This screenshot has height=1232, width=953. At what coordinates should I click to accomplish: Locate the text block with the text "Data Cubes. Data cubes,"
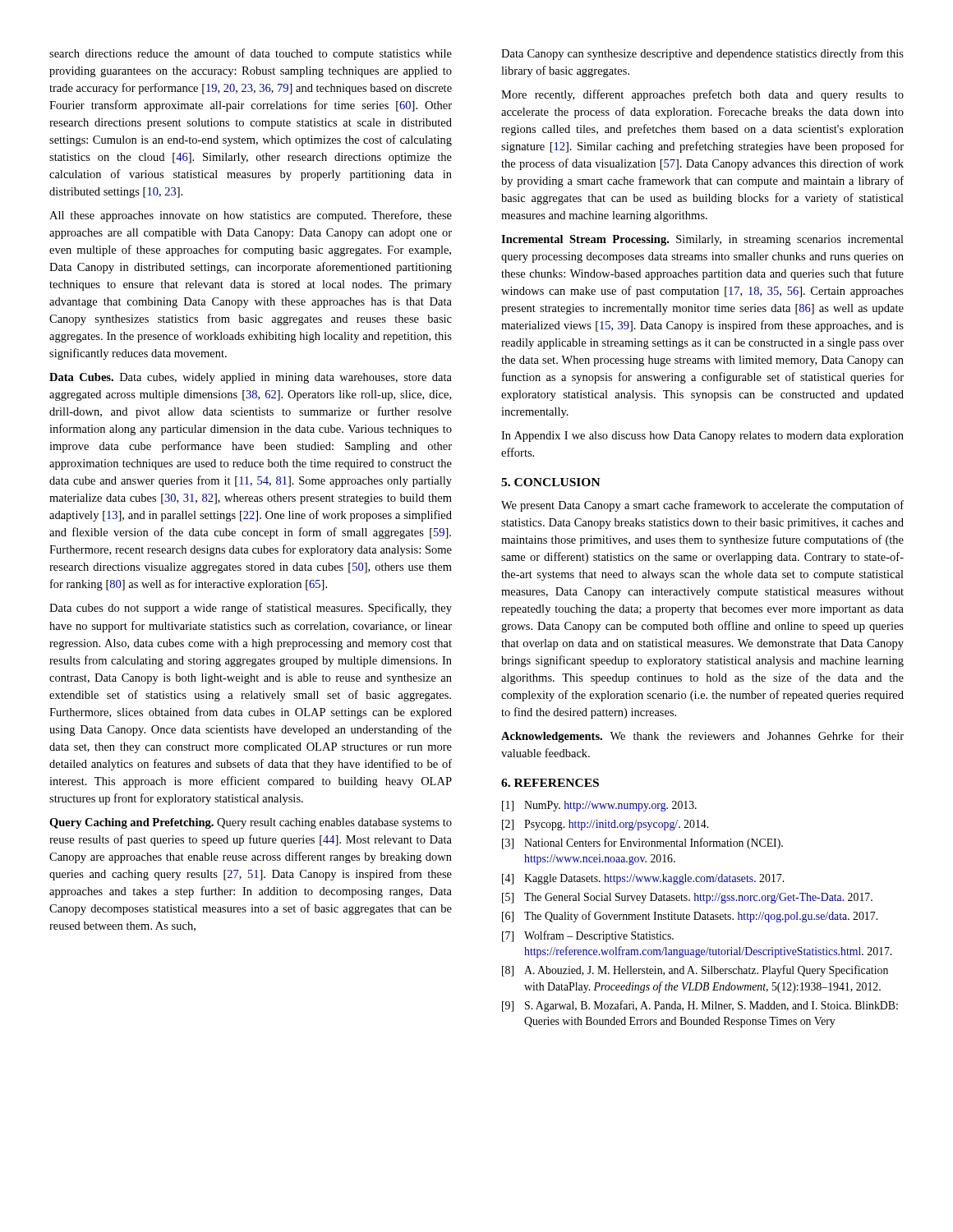click(x=251, y=481)
